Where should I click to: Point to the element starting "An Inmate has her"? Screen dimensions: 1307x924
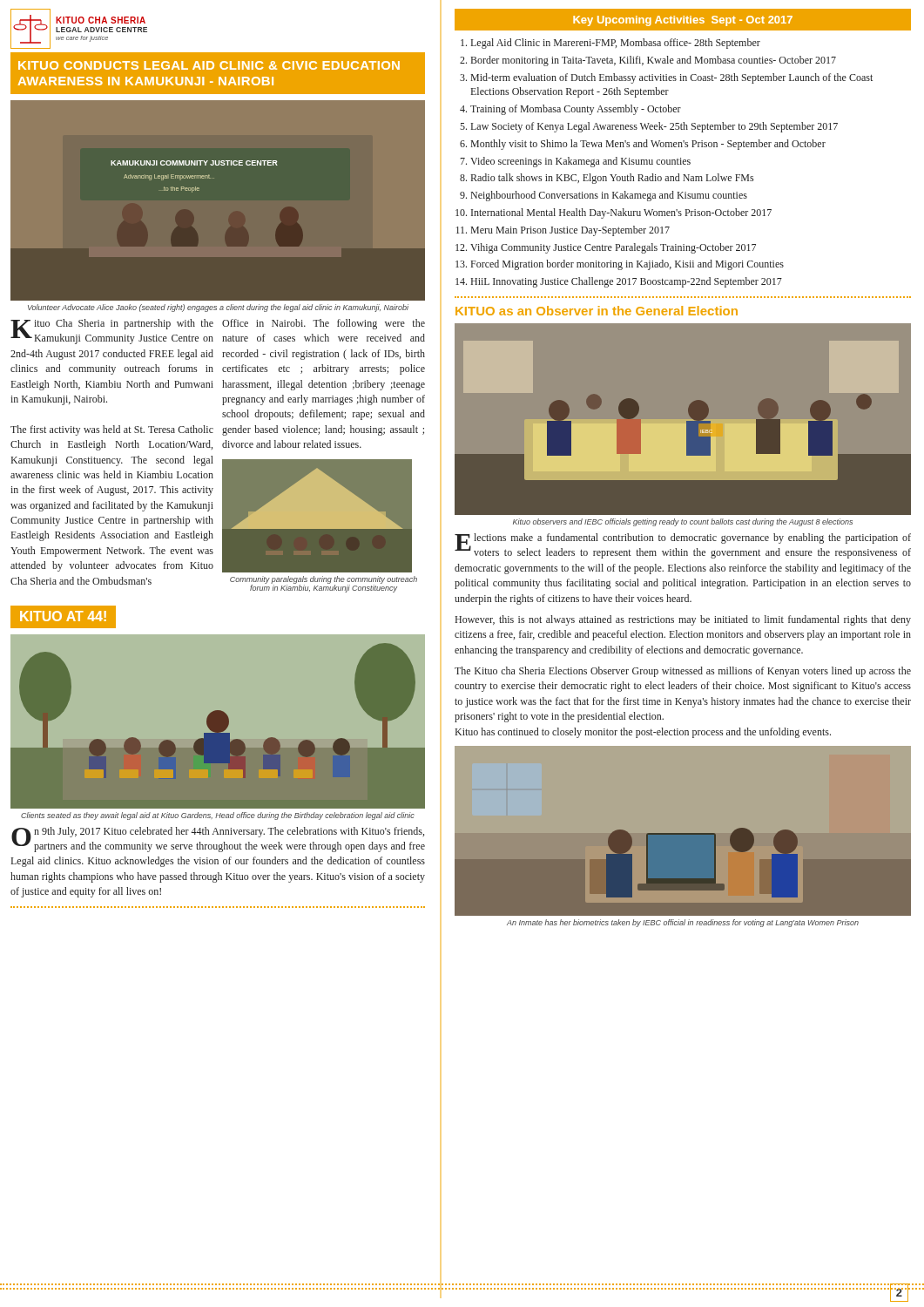click(683, 923)
